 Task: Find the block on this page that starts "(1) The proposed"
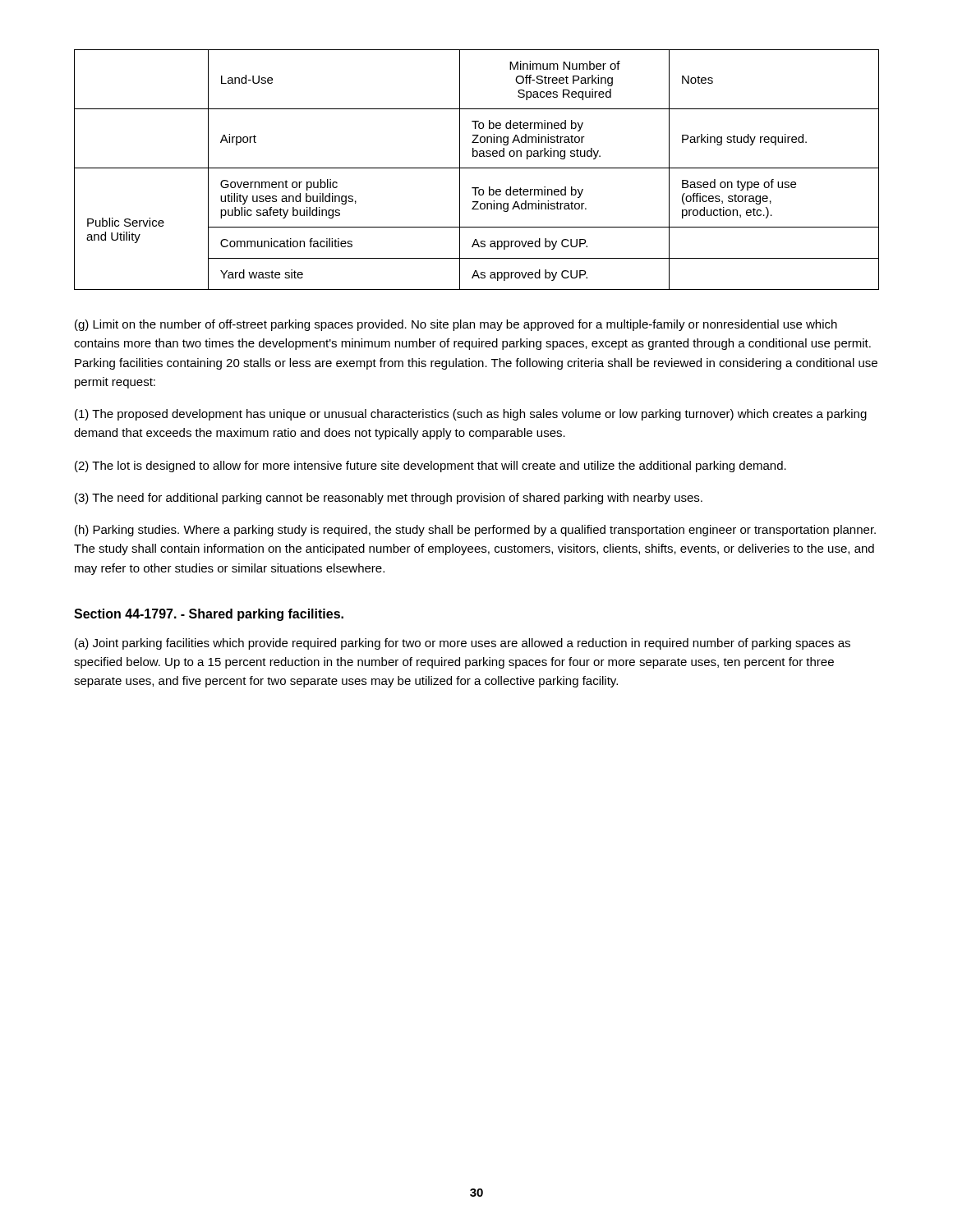coord(470,423)
